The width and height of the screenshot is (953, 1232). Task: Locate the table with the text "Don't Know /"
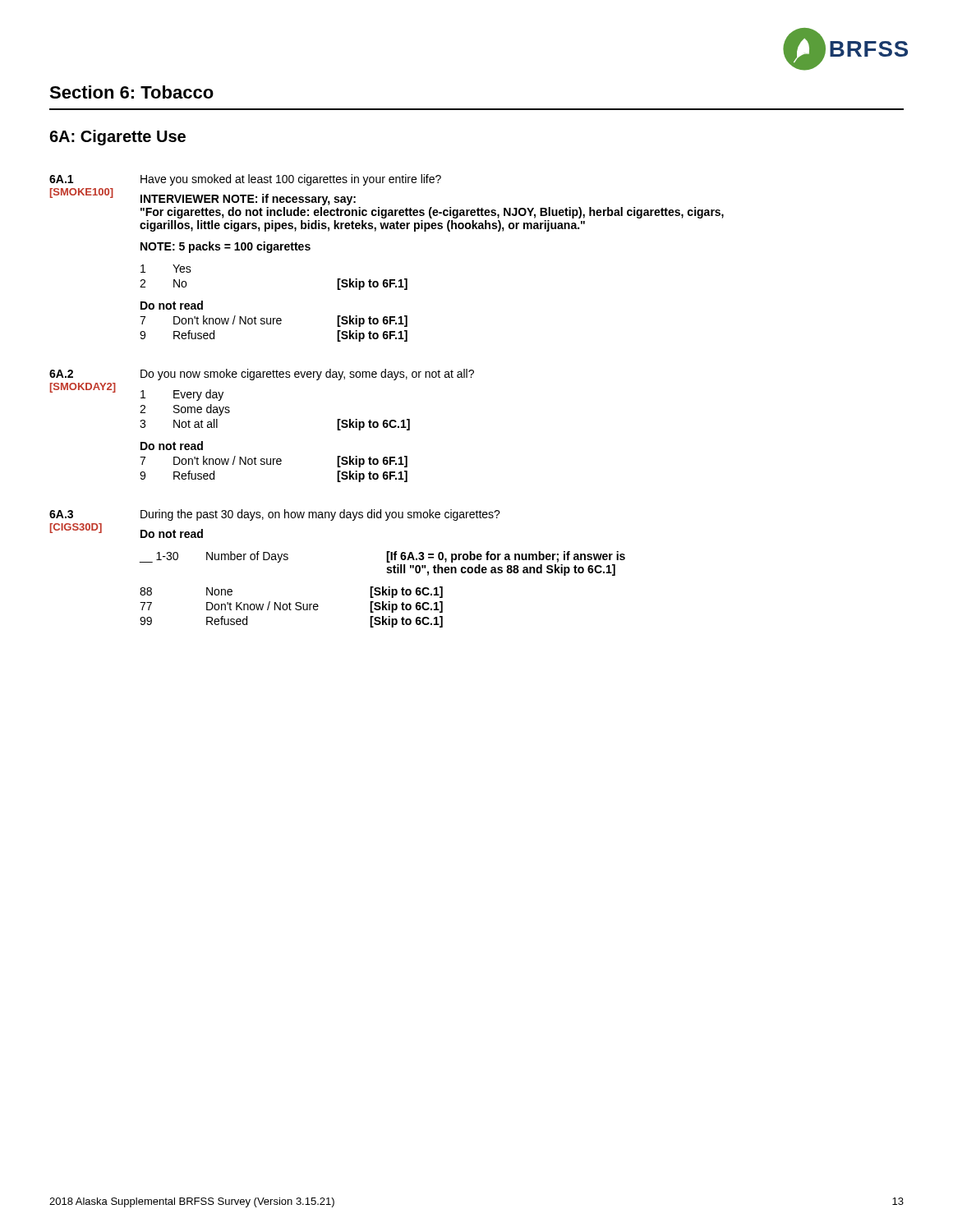click(x=522, y=588)
